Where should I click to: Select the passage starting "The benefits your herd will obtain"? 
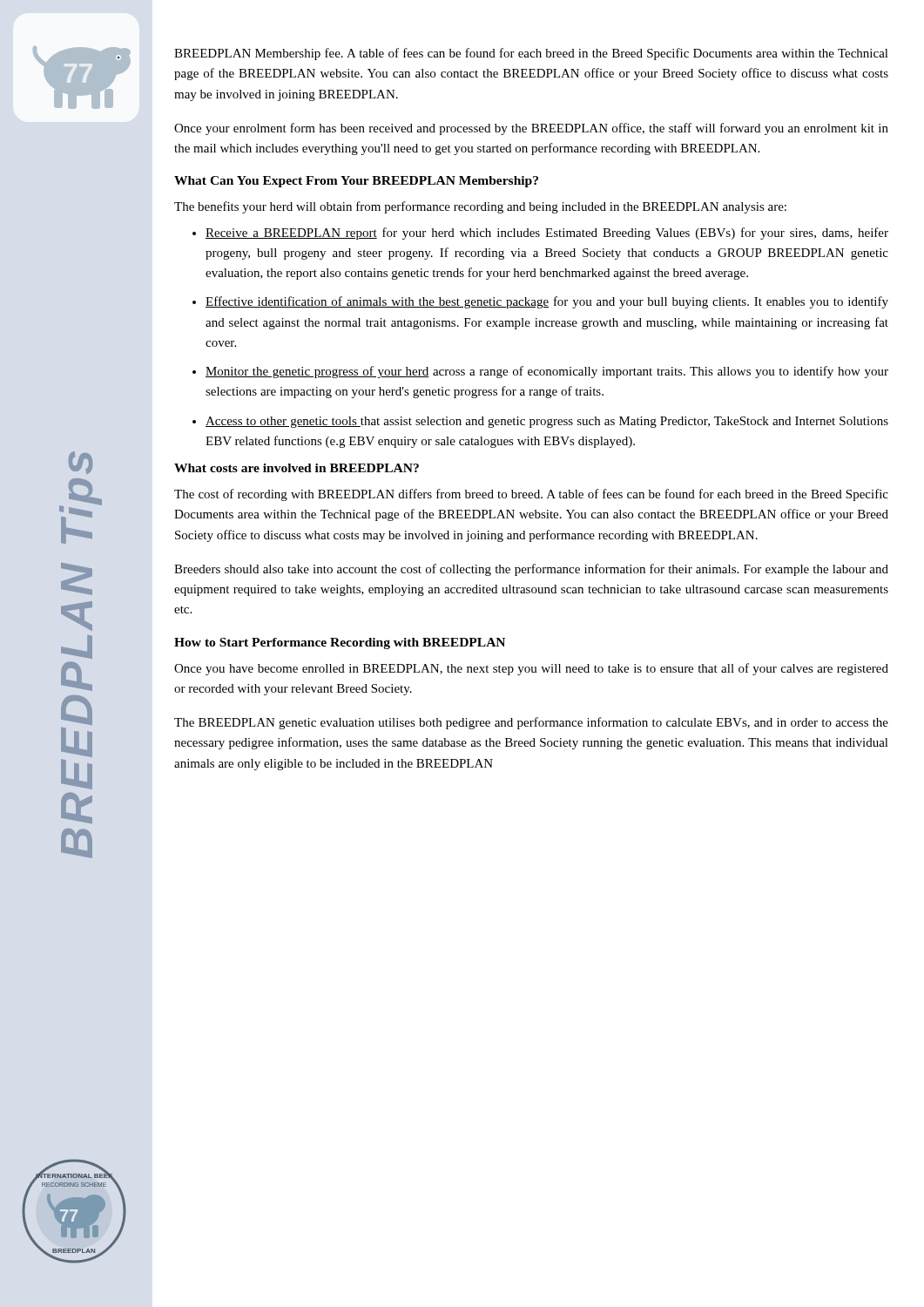coord(481,207)
